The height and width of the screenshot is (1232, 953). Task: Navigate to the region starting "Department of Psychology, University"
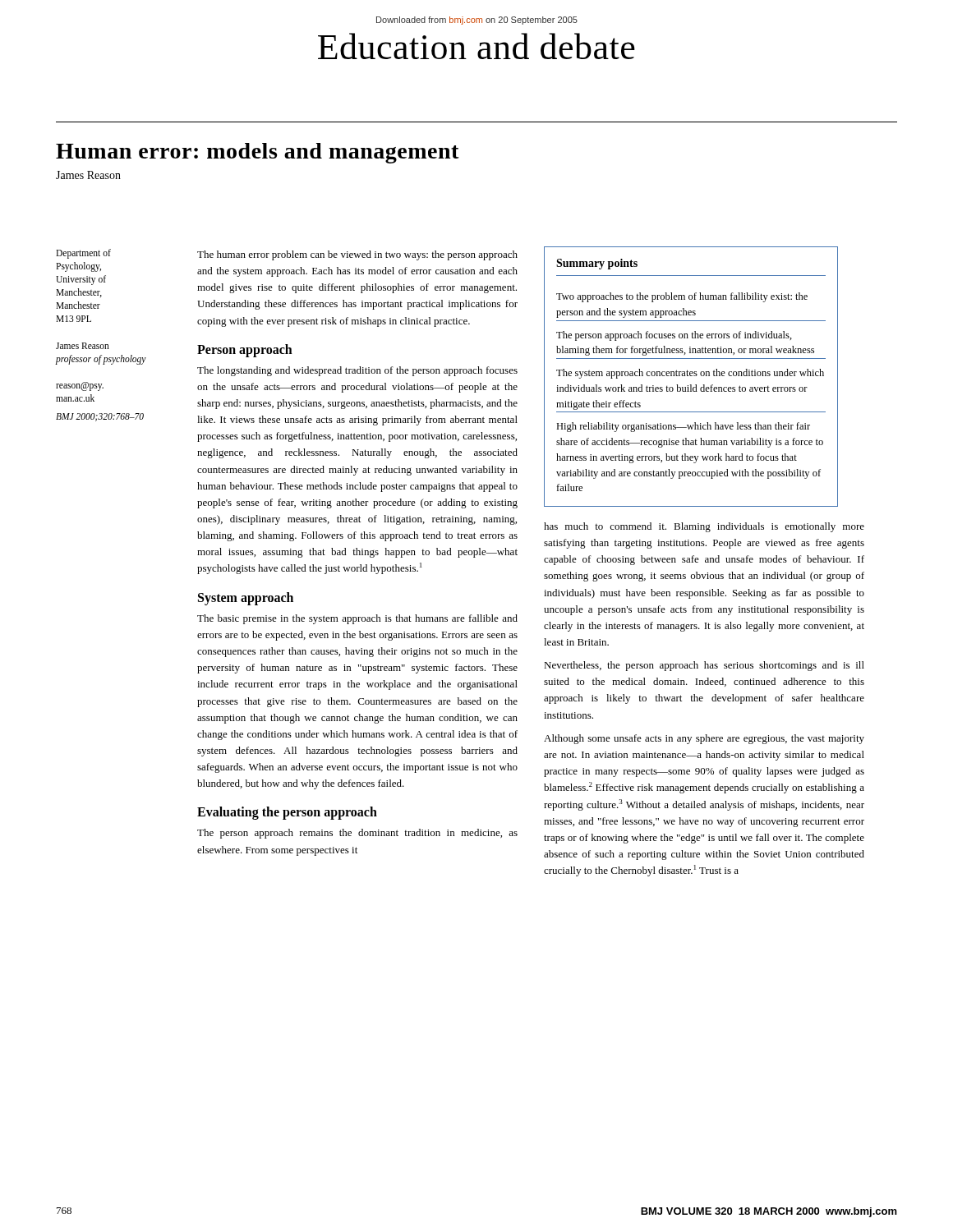[x=83, y=254]
